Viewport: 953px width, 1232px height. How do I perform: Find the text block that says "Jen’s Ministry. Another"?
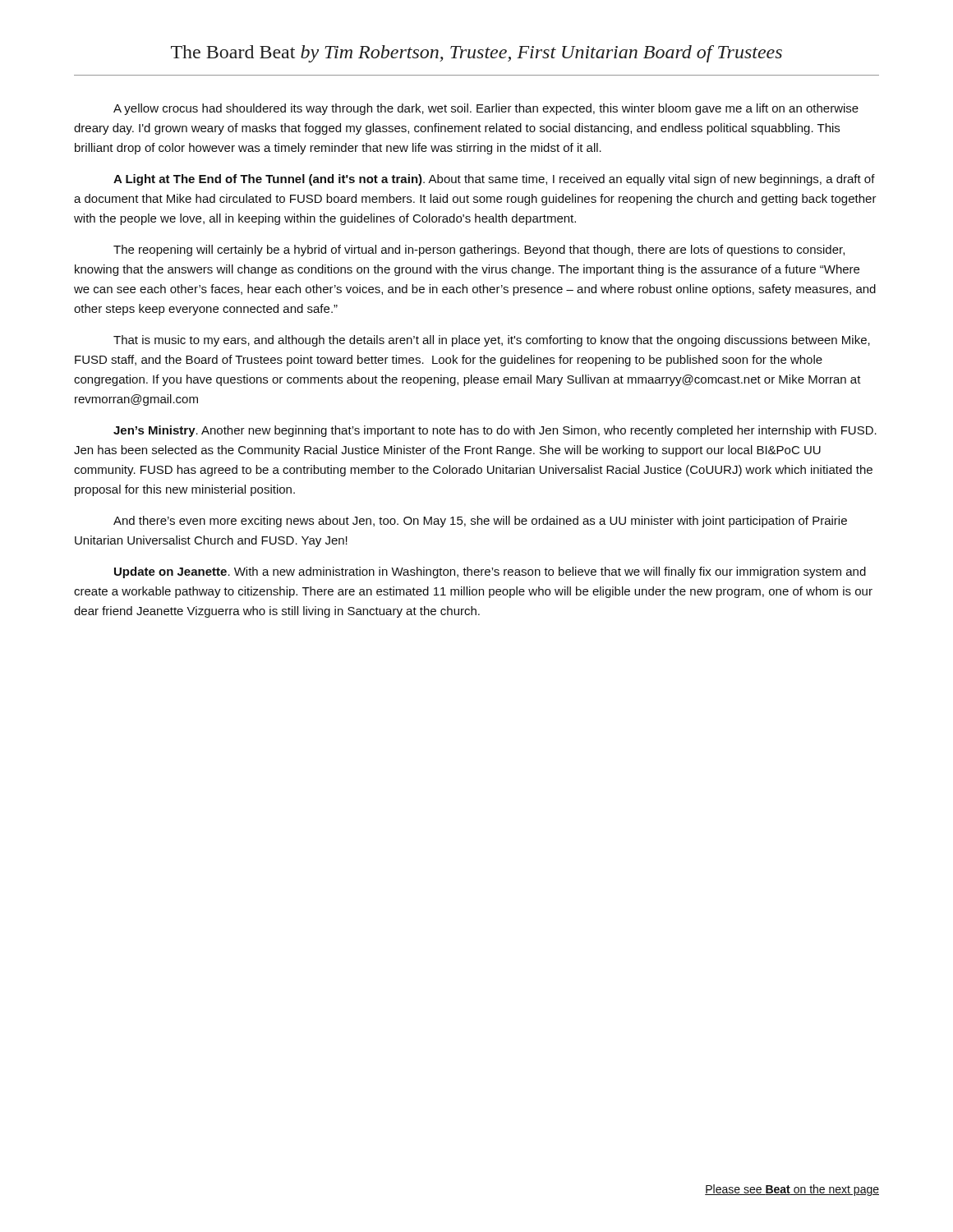476,460
